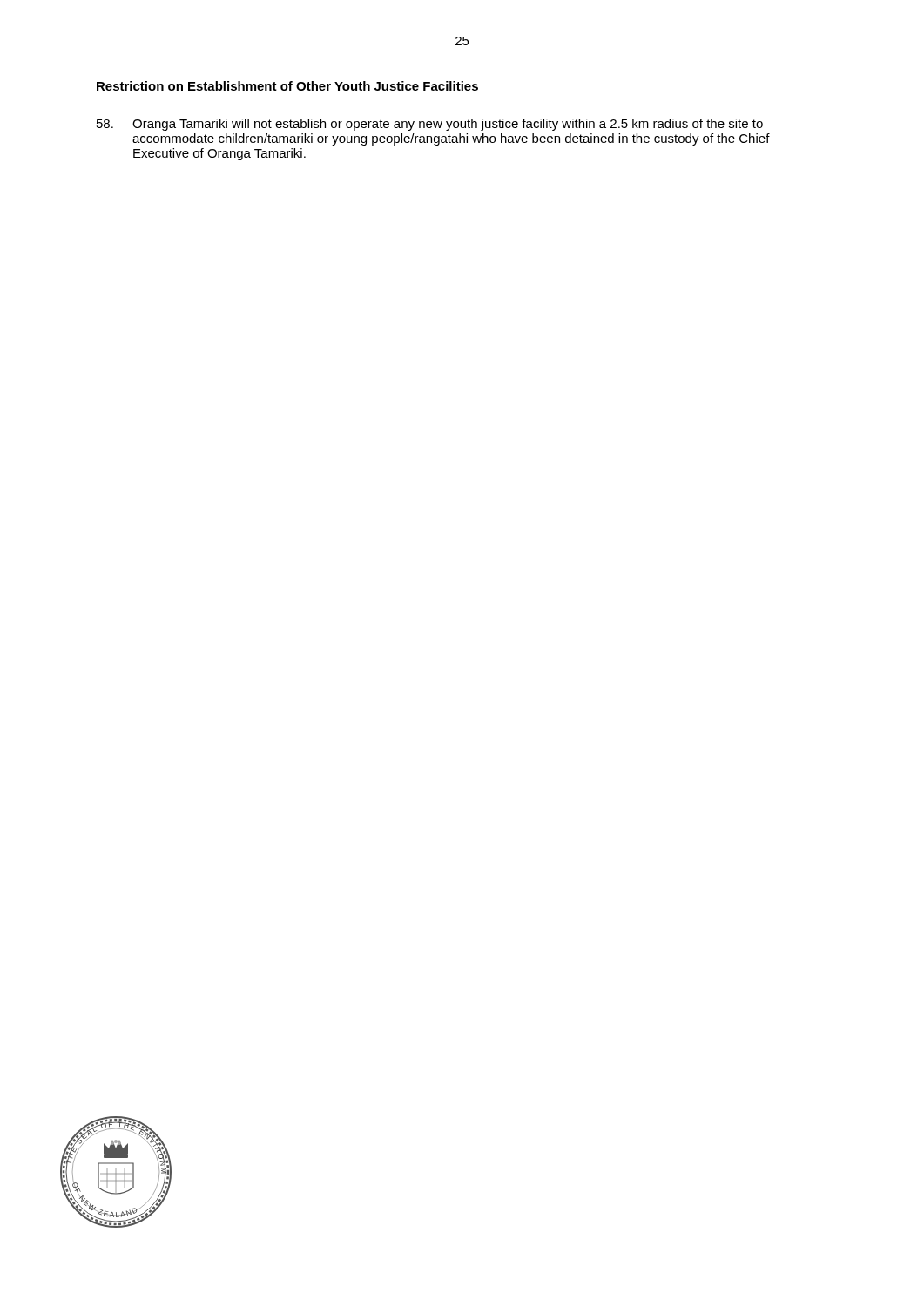
Task: Navigate to the region starting "58. Oranga Tamariki will not establish"
Action: pos(462,138)
